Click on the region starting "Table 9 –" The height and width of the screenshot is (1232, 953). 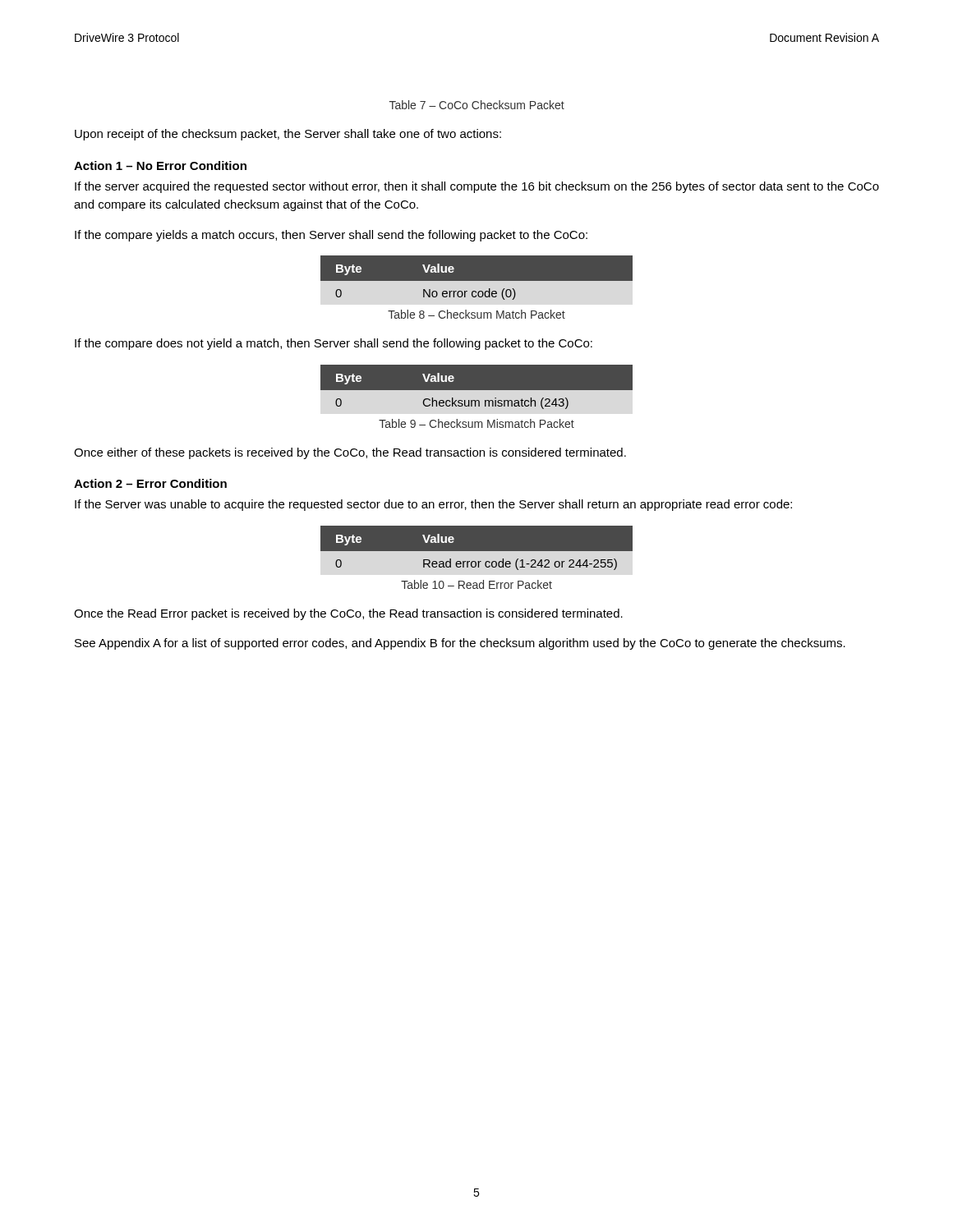click(x=476, y=423)
